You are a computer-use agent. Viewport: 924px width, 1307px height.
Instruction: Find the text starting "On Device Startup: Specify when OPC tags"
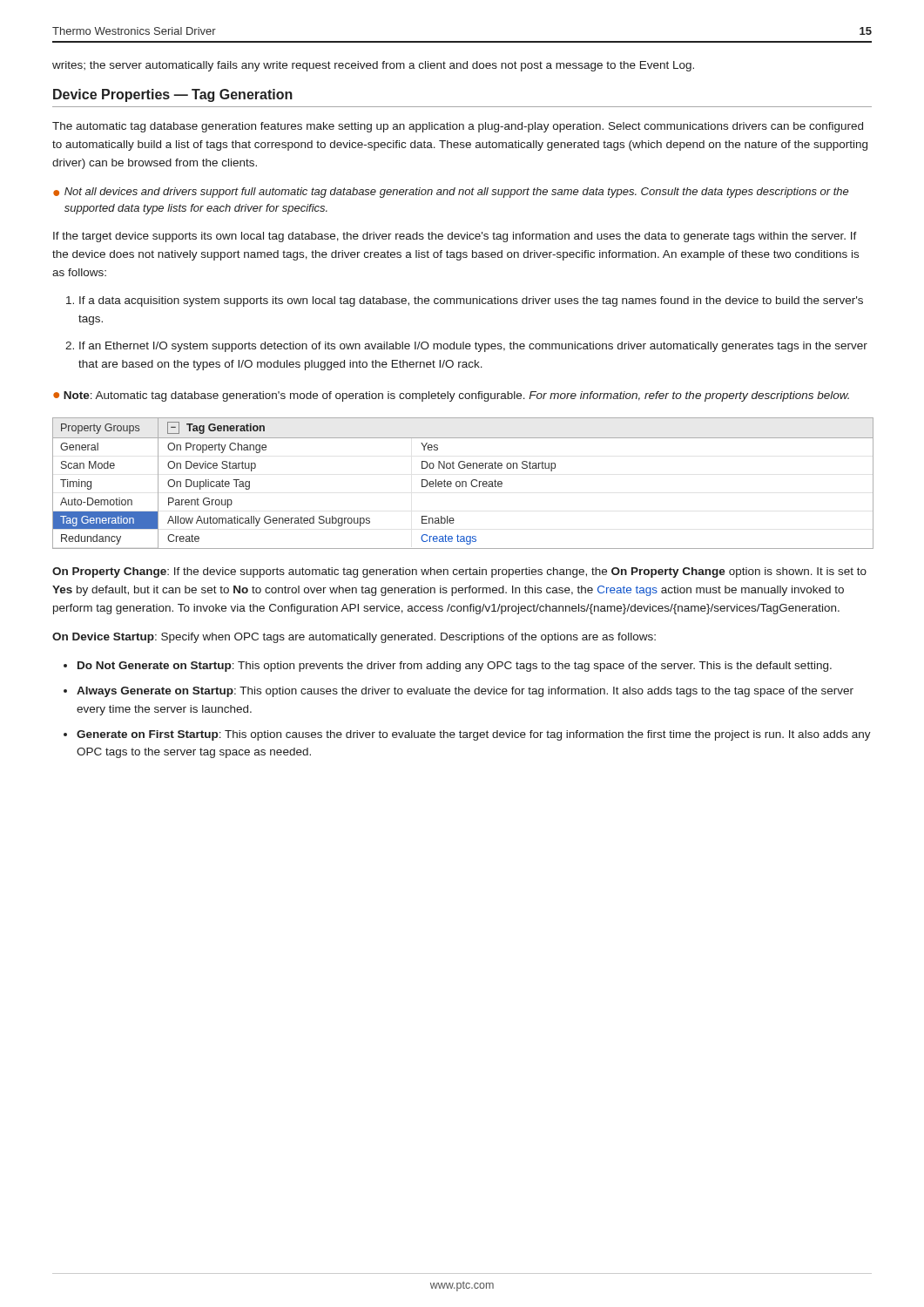(354, 636)
